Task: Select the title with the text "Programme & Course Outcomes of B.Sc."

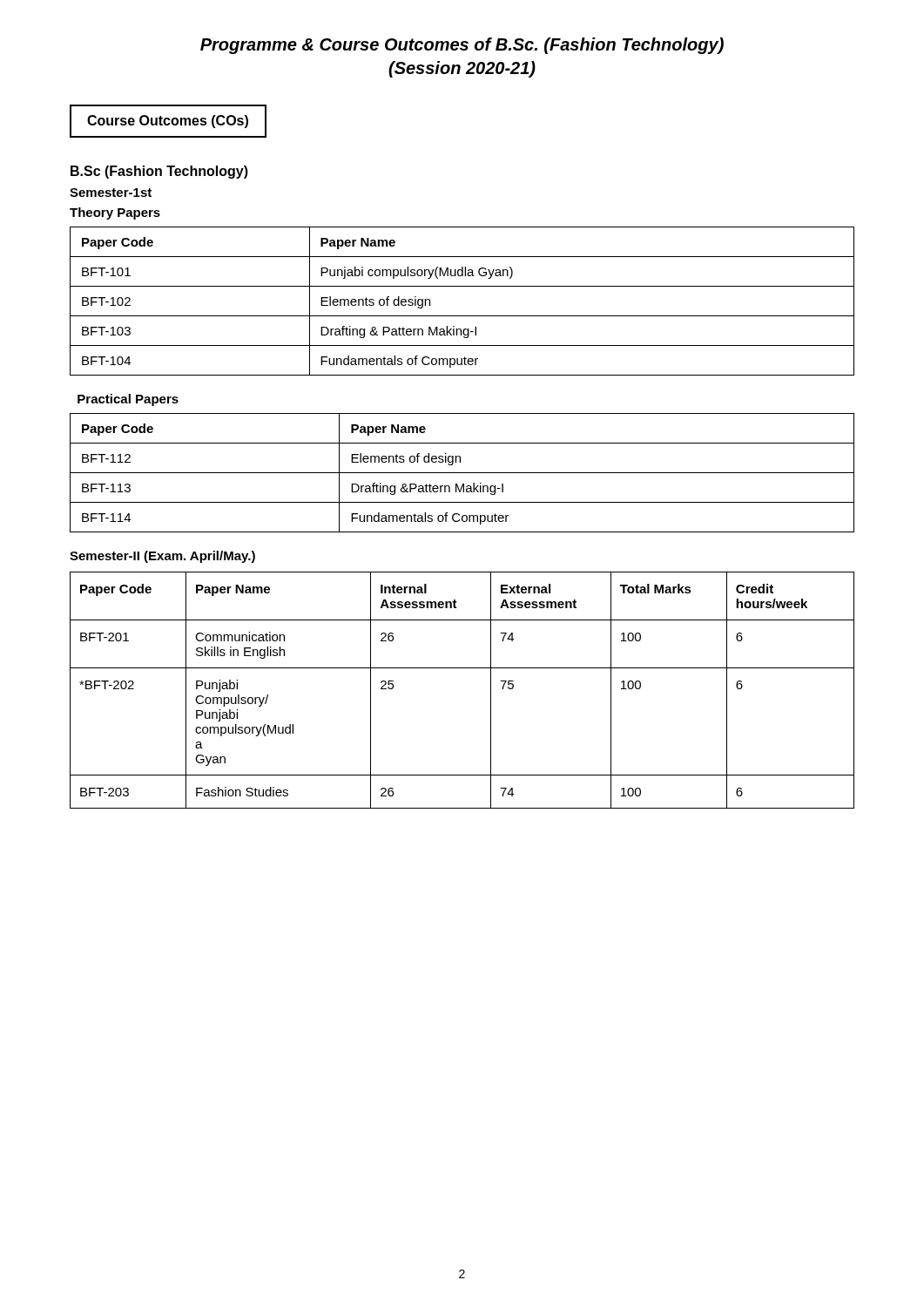Action: pos(462,44)
